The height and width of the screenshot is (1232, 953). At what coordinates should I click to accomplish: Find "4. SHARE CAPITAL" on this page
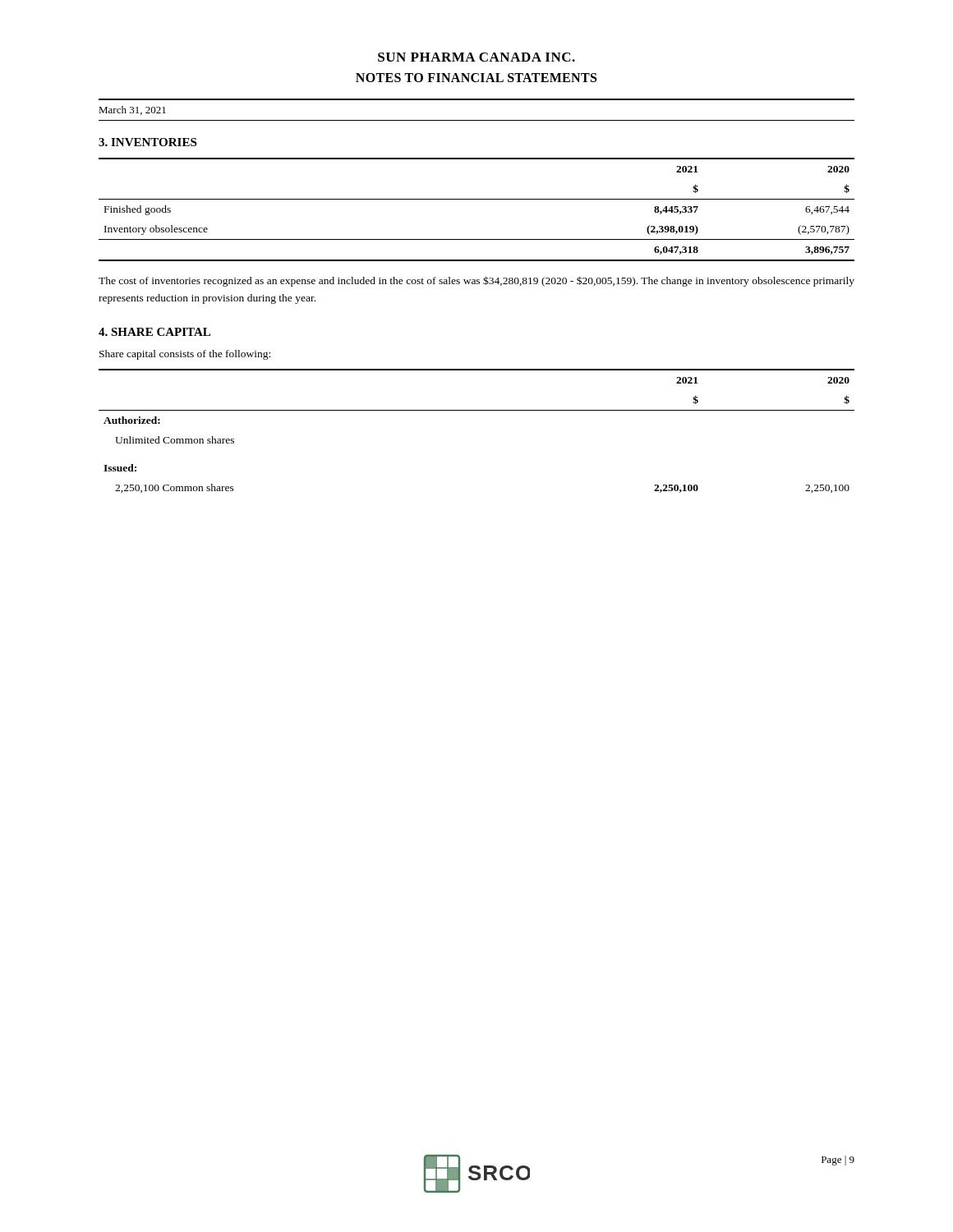coord(155,332)
